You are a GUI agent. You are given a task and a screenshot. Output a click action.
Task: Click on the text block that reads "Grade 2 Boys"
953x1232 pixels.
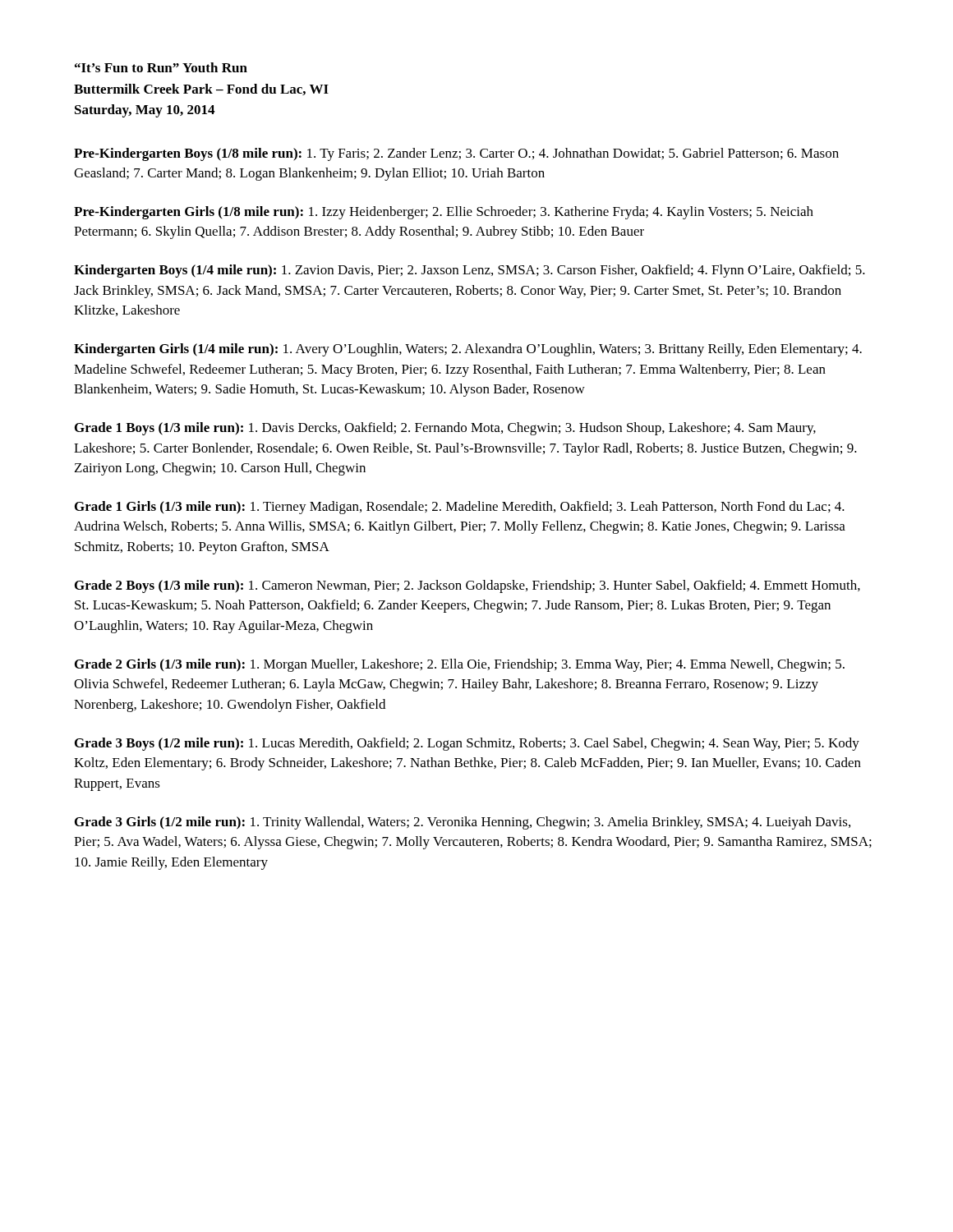(x=467, y=605)
